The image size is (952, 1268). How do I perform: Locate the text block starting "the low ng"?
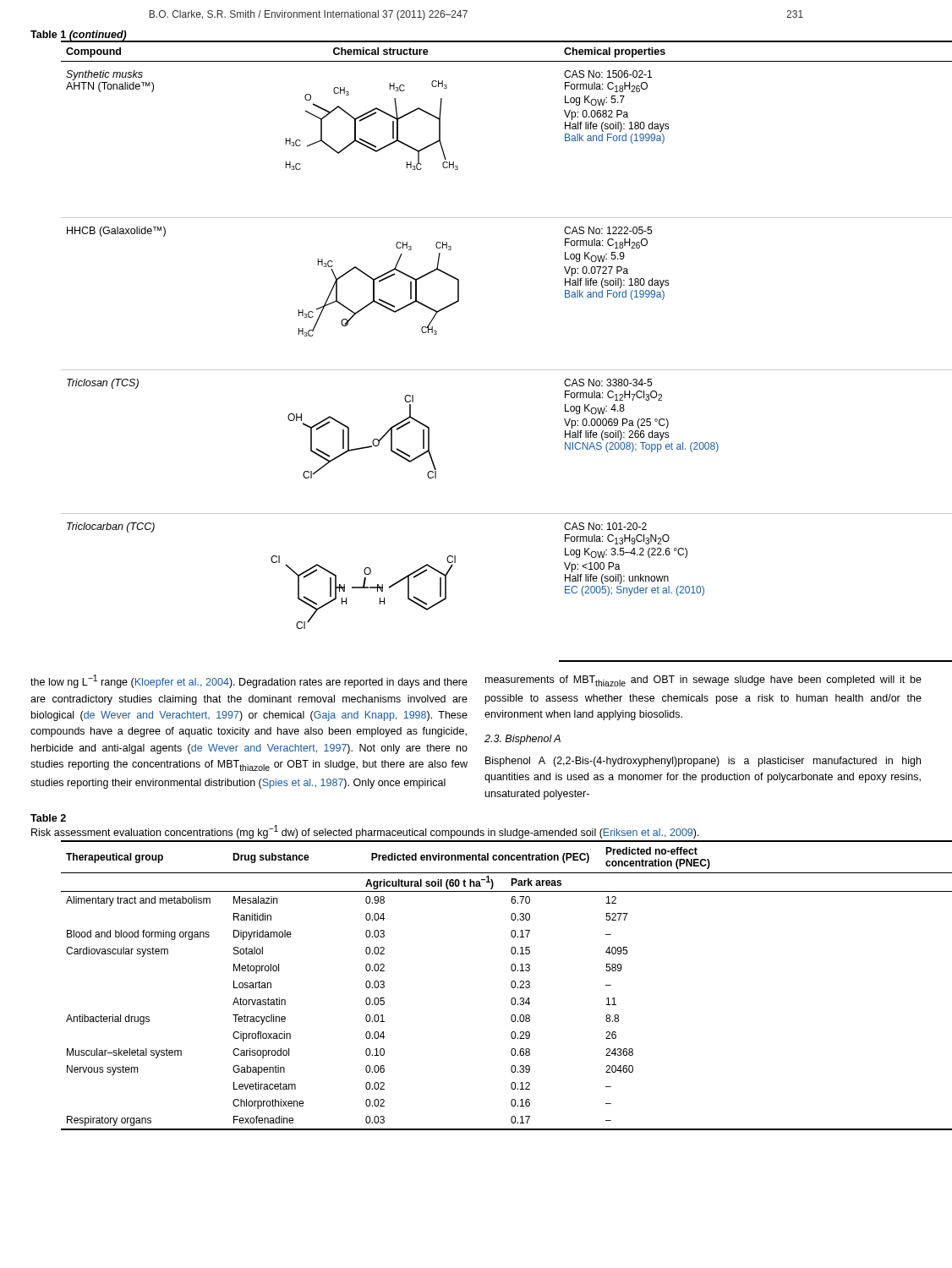249,731
